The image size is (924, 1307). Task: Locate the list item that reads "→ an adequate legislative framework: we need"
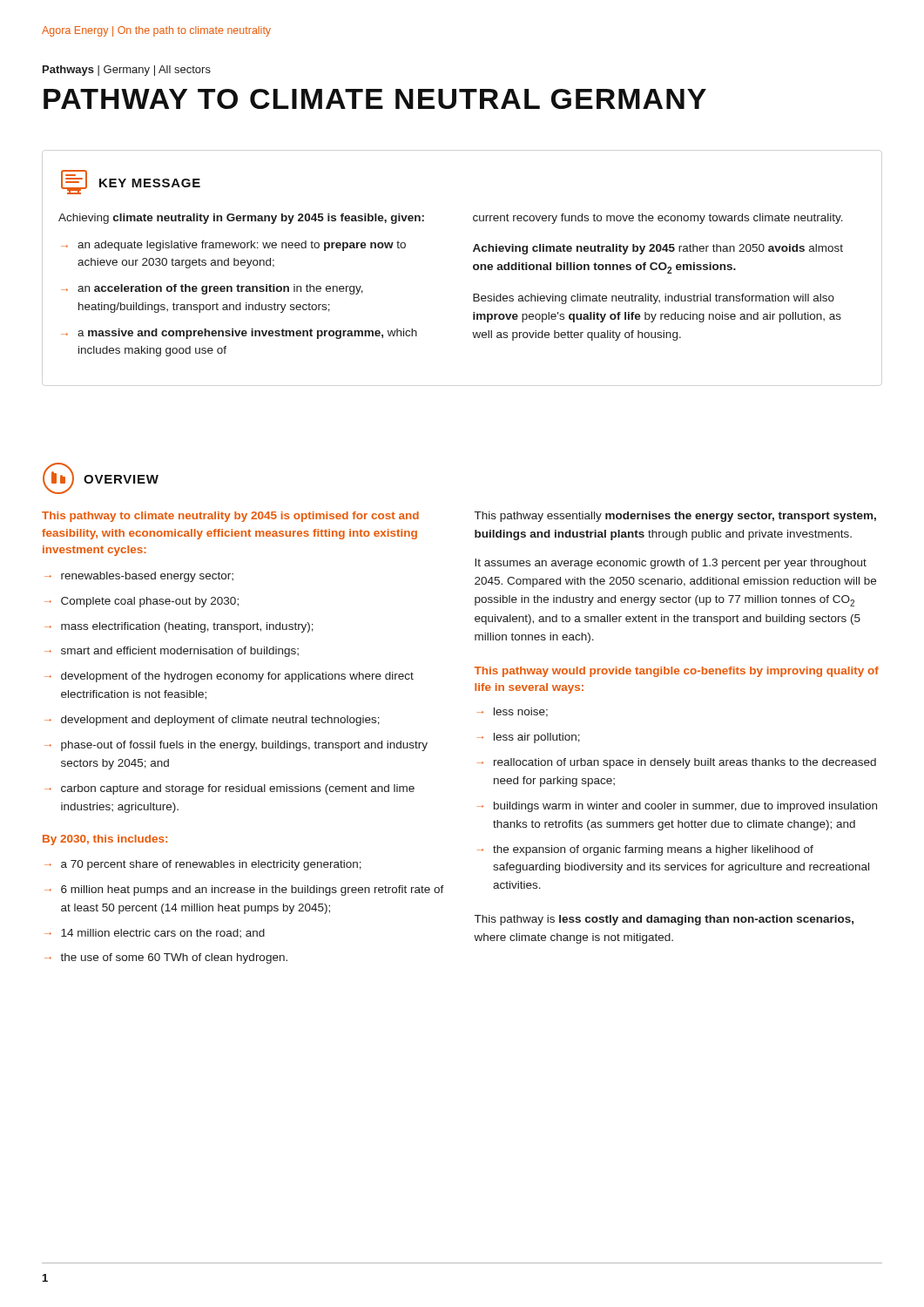tap(253, 254)
